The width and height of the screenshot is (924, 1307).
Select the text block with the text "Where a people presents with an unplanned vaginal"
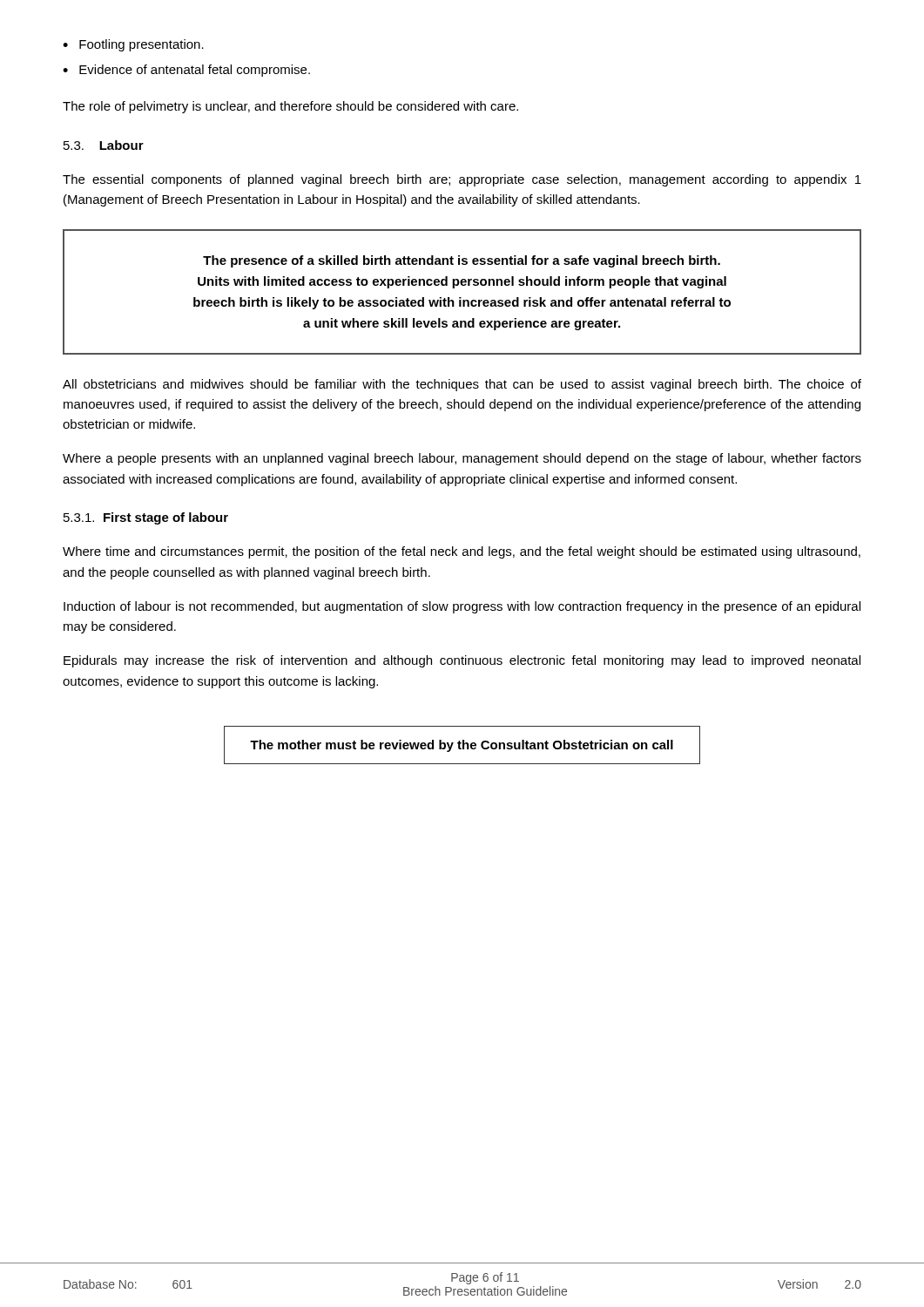point(462,468)
